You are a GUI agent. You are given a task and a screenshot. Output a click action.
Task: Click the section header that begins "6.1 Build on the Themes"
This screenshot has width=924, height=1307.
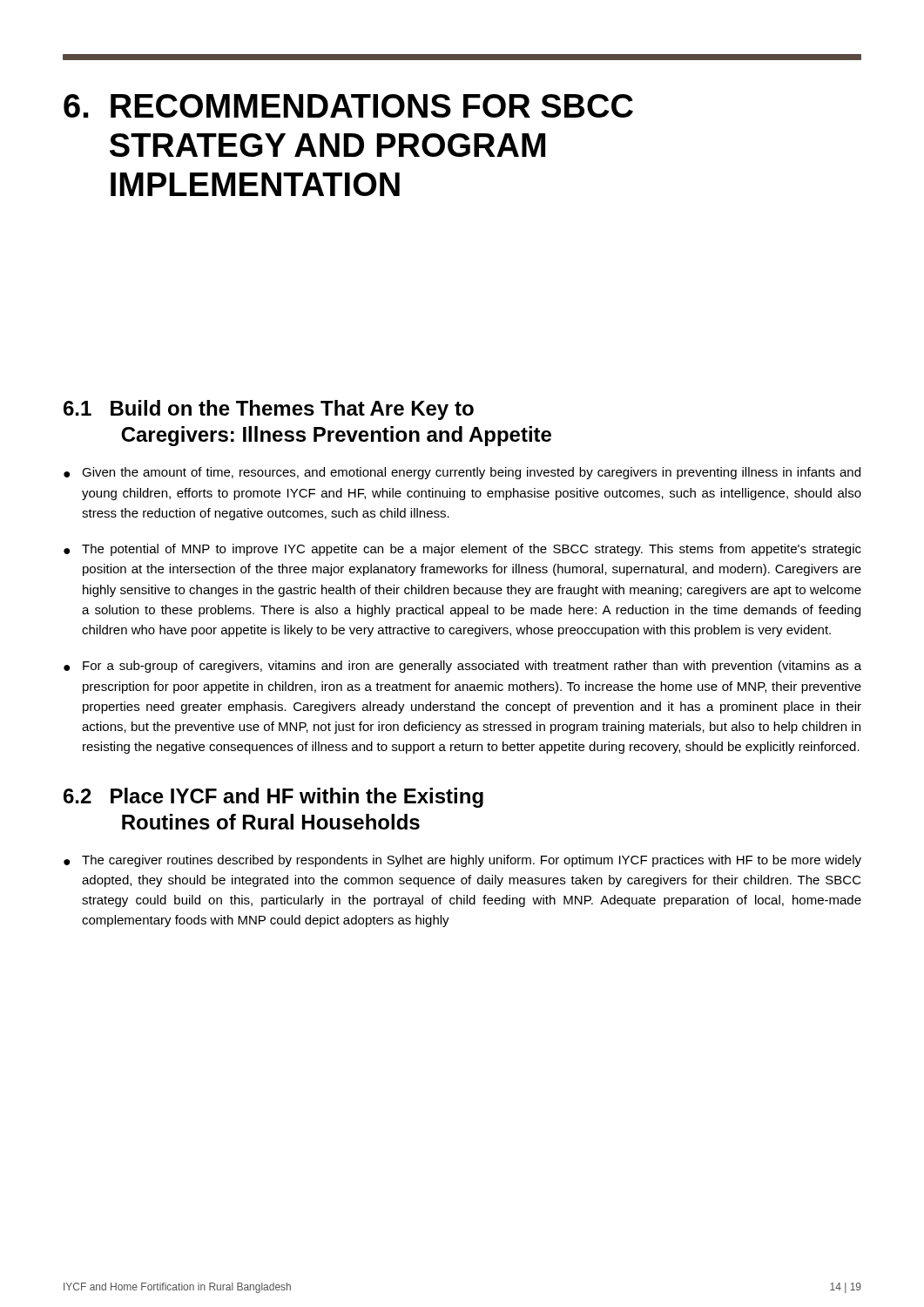pos(307,422)
